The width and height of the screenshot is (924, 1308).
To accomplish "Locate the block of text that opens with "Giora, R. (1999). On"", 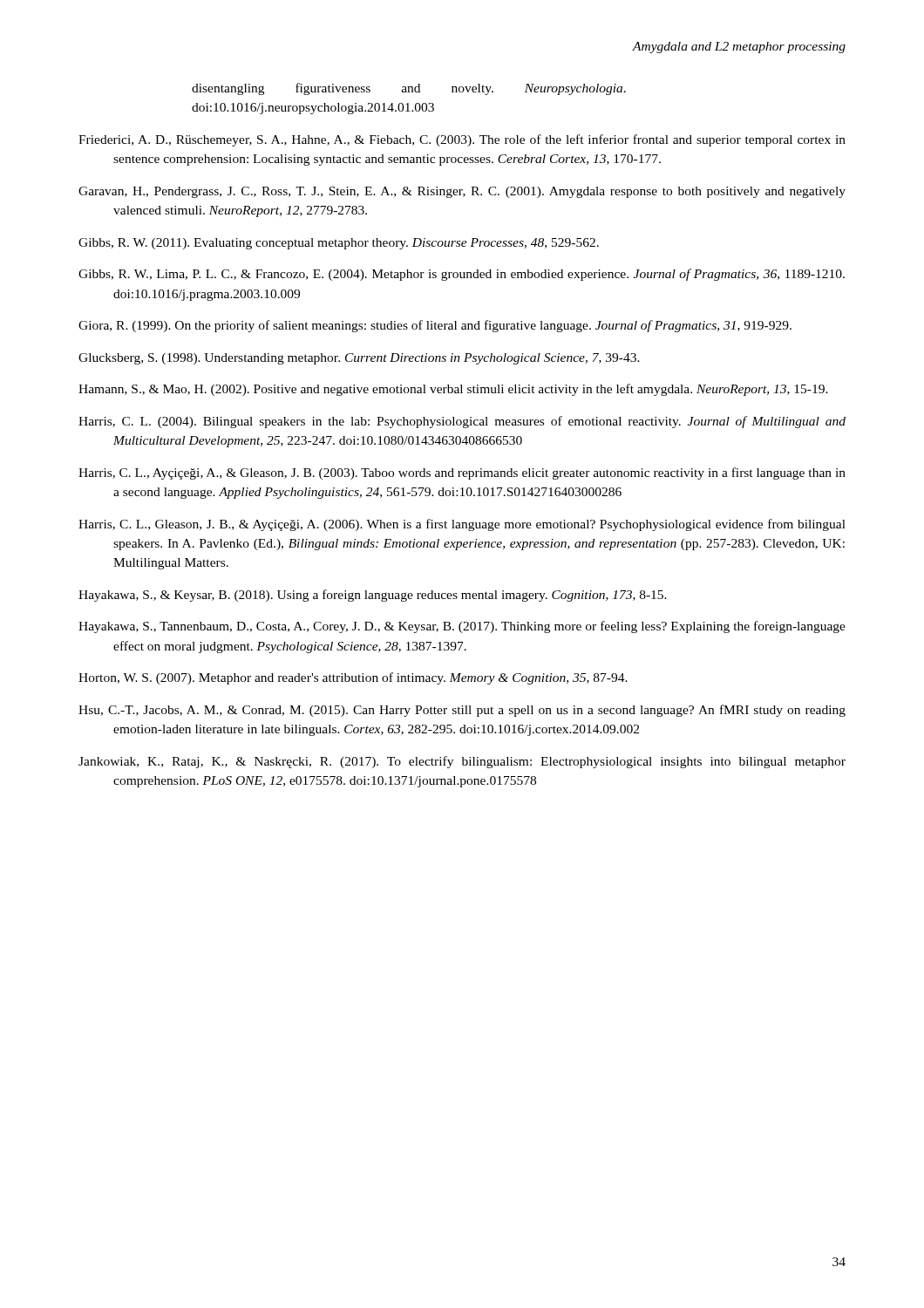I will (x=462, y=326).
